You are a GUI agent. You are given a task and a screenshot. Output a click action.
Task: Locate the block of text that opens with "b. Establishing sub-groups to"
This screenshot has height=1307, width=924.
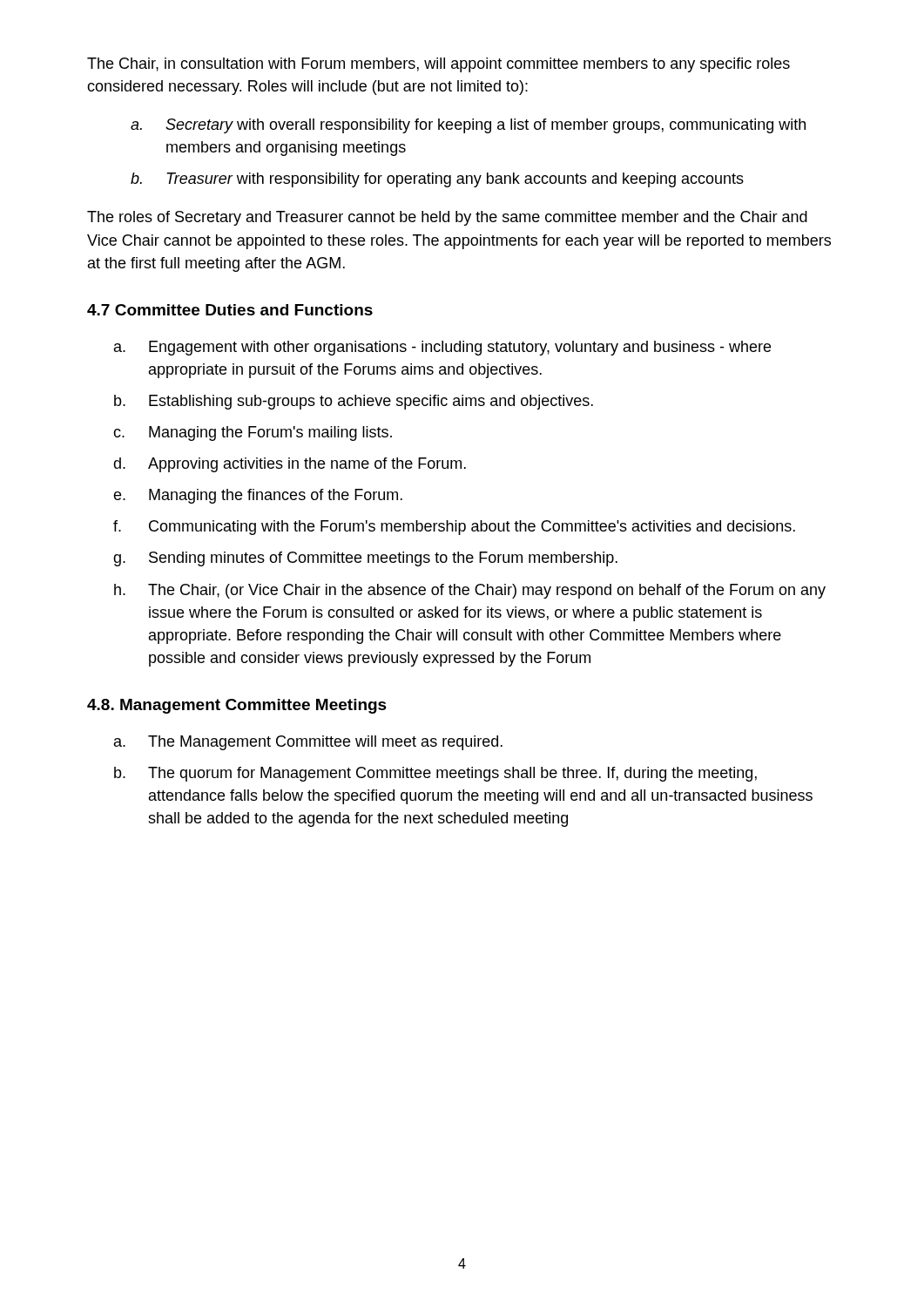[475, 401]
